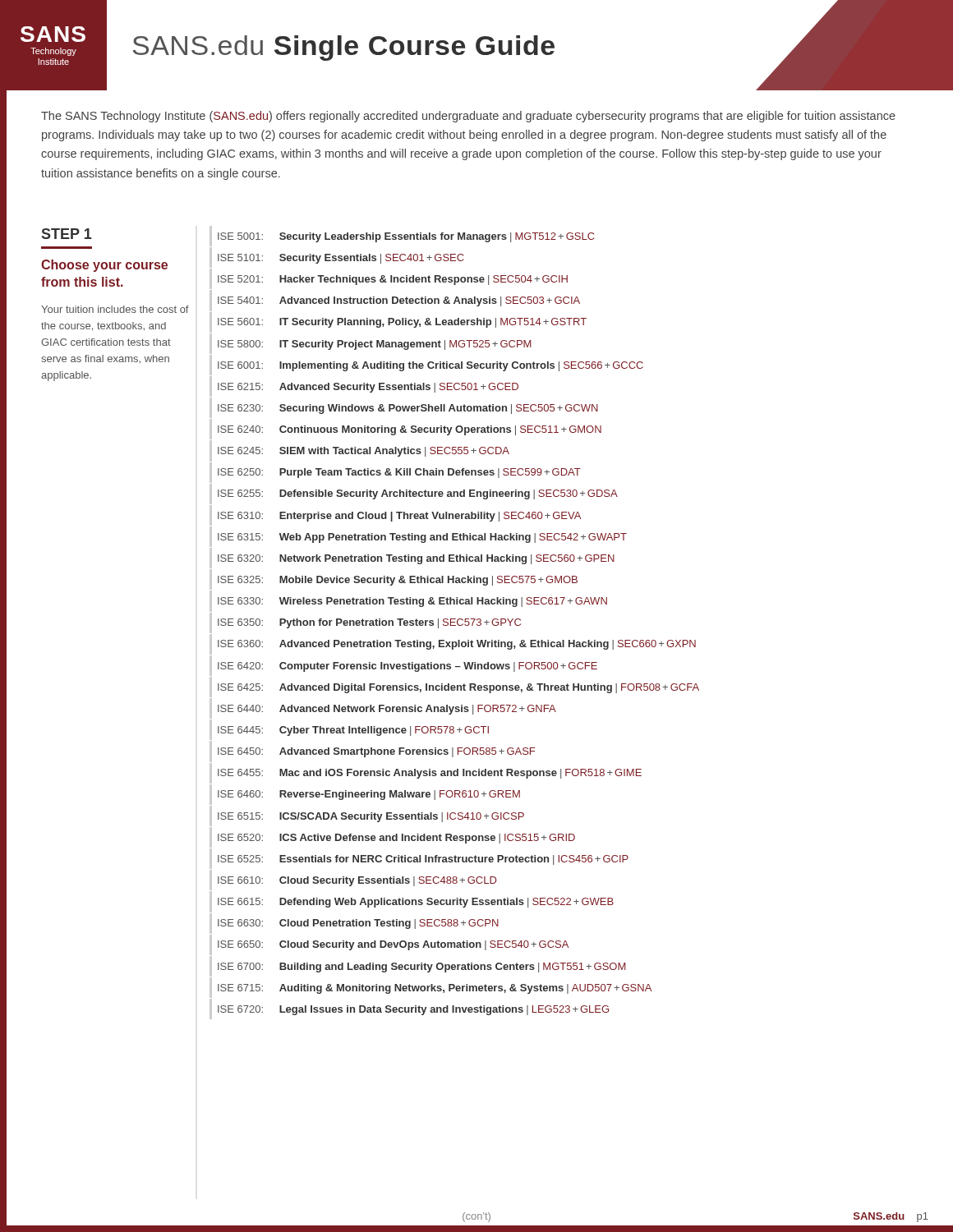Navigate to the passage starting "ISE 6360: Advanced Penetration"
953x1232 pixels.
pyautogui.click(x=457, y=644)
